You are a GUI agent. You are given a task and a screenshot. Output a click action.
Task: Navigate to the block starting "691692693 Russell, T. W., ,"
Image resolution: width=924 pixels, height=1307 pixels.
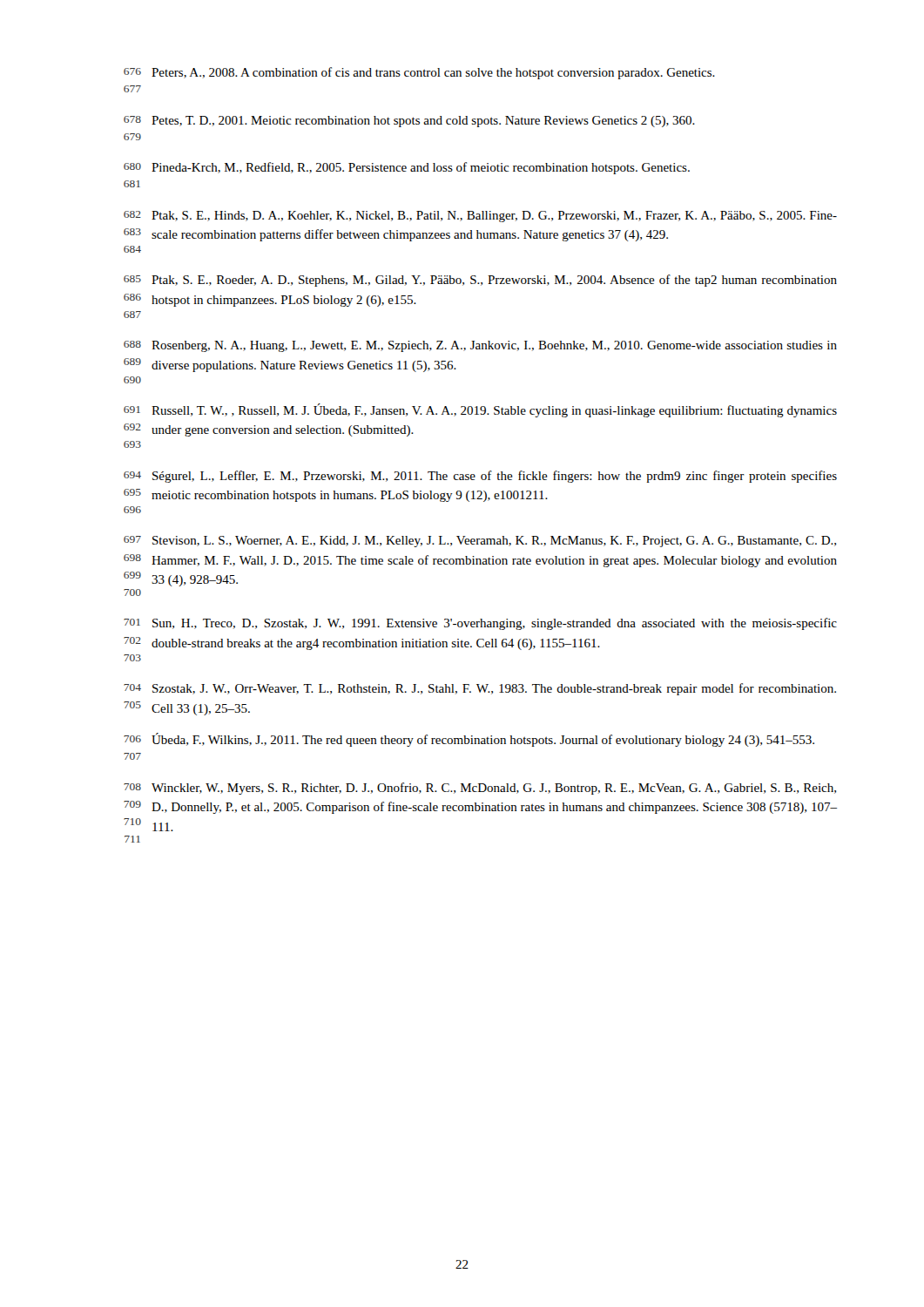pos(480,410)
